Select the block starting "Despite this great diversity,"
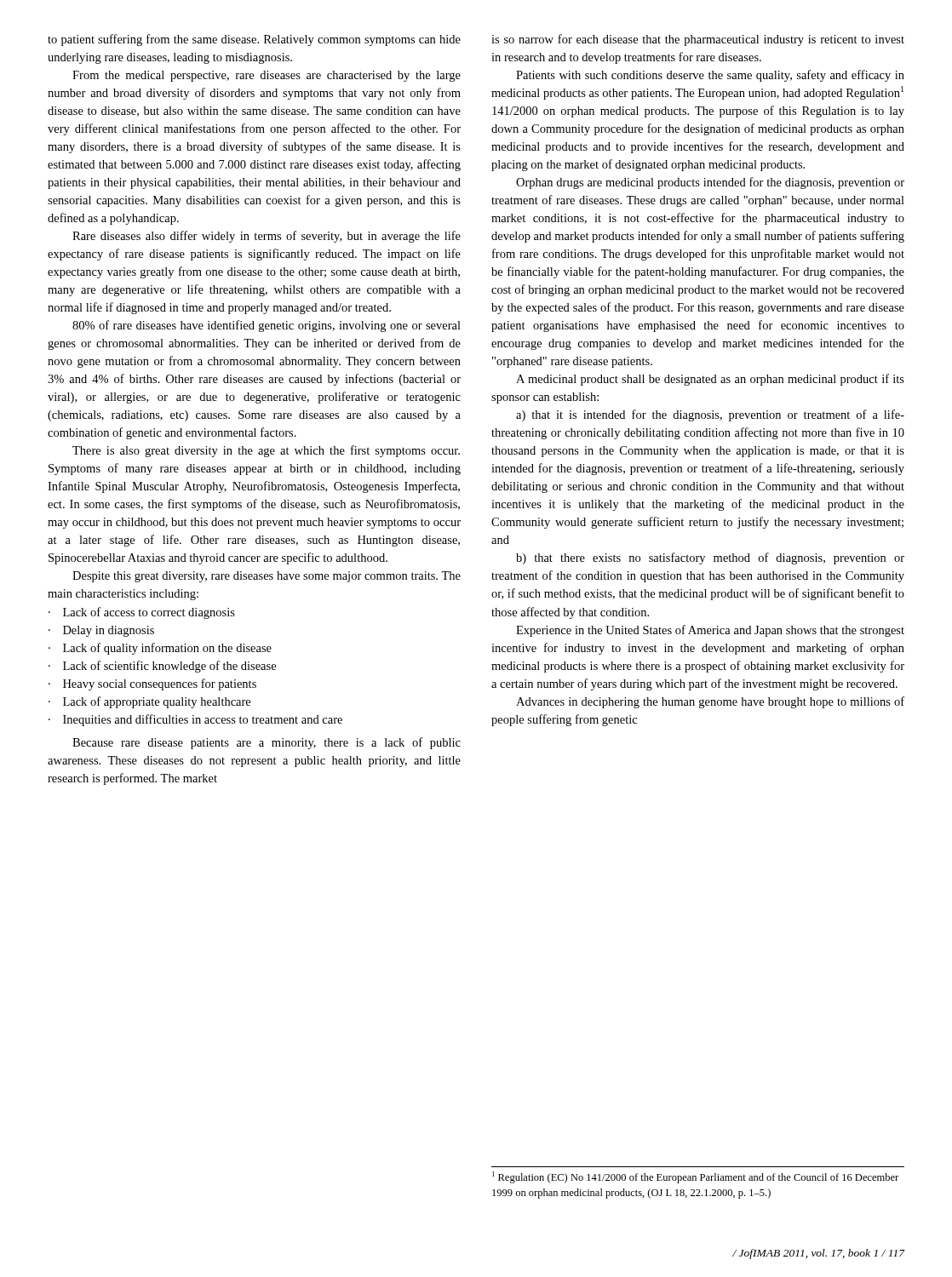 (254, 585)
